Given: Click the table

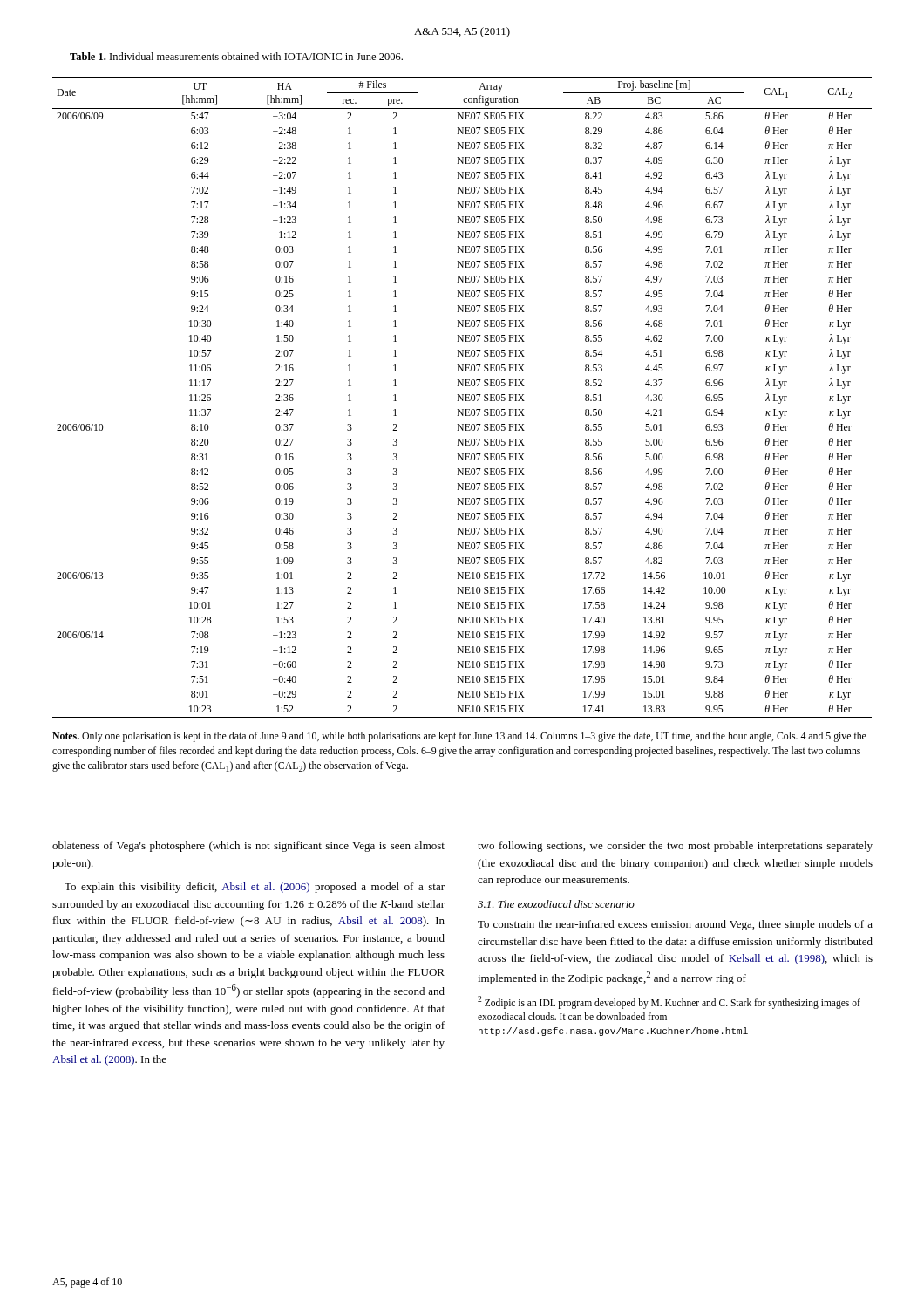Looking at the screenshot, I should (x=462, y=397).
